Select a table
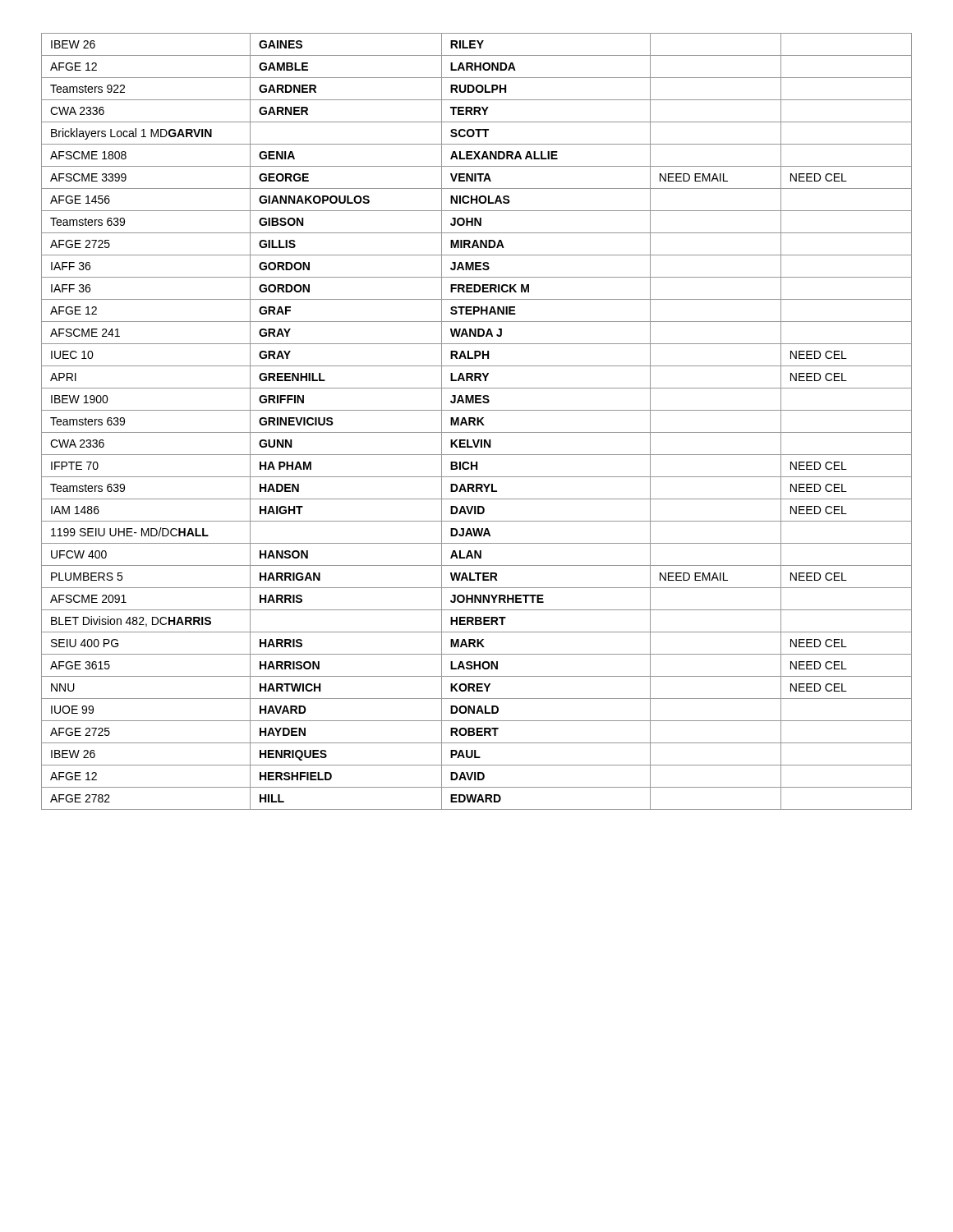Screen dimensions: 1232x953 (x=476, y=421)
